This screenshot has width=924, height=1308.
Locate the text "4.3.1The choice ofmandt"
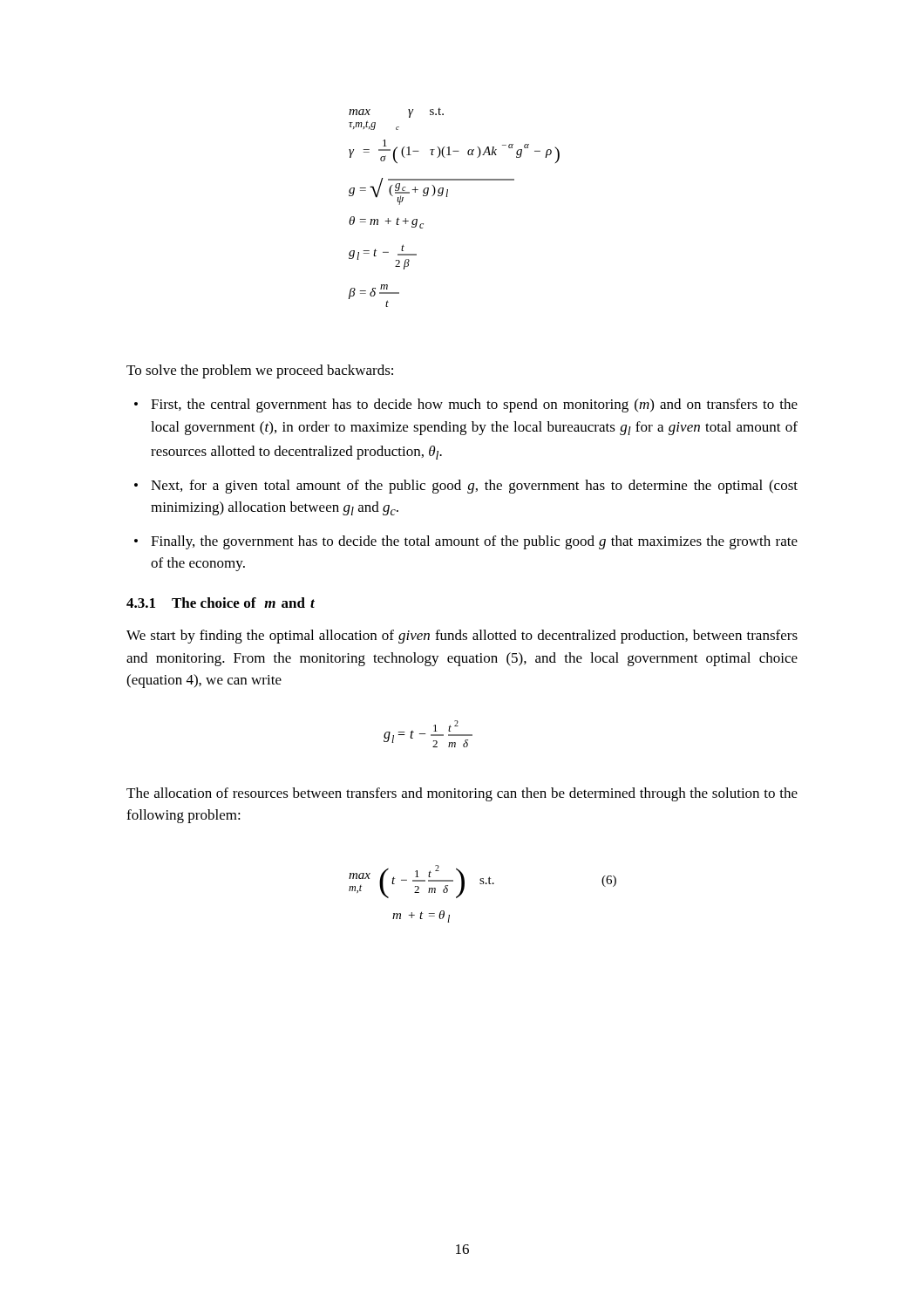coord(220,603)
